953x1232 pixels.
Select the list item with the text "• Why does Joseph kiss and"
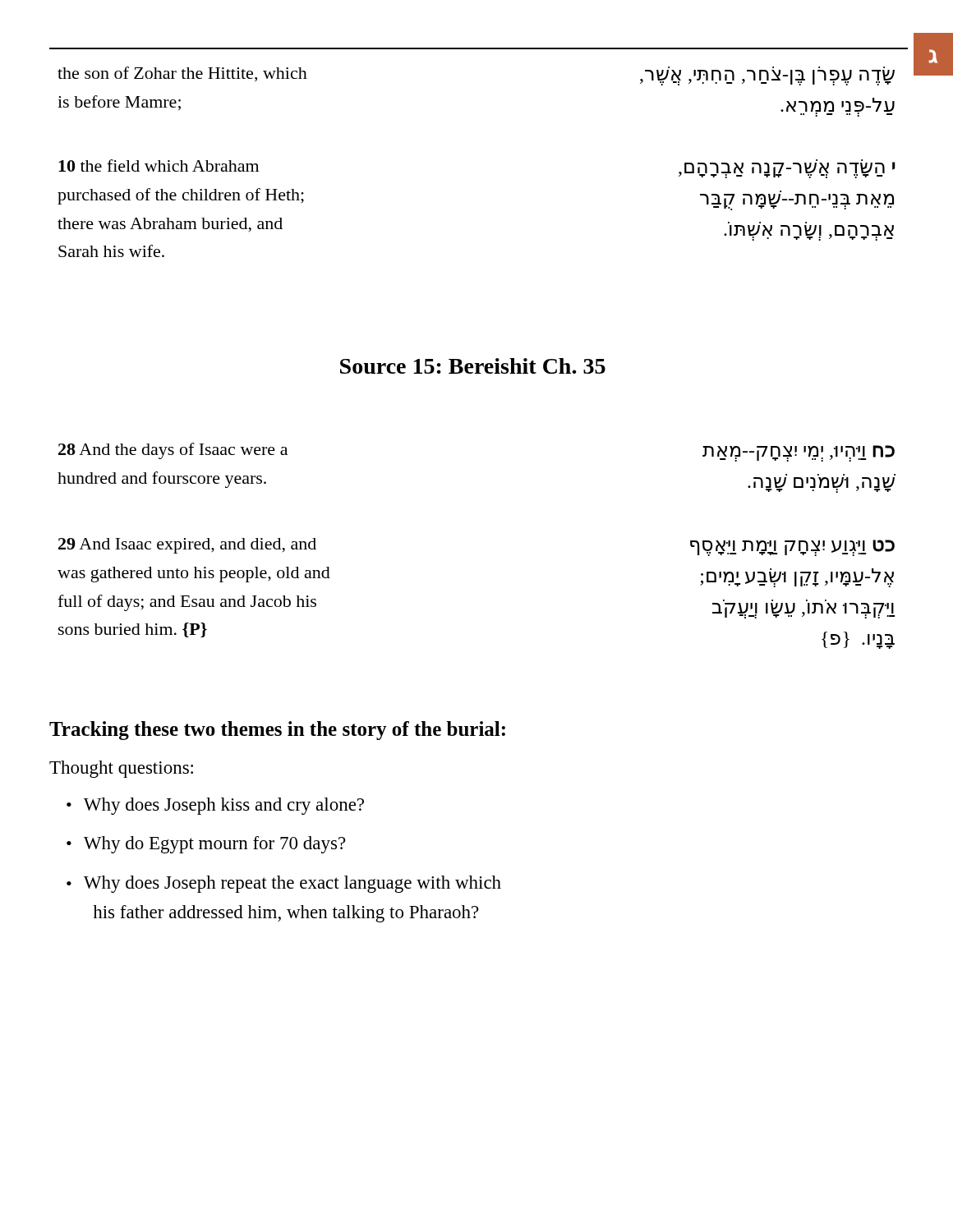tap(215, 805)
